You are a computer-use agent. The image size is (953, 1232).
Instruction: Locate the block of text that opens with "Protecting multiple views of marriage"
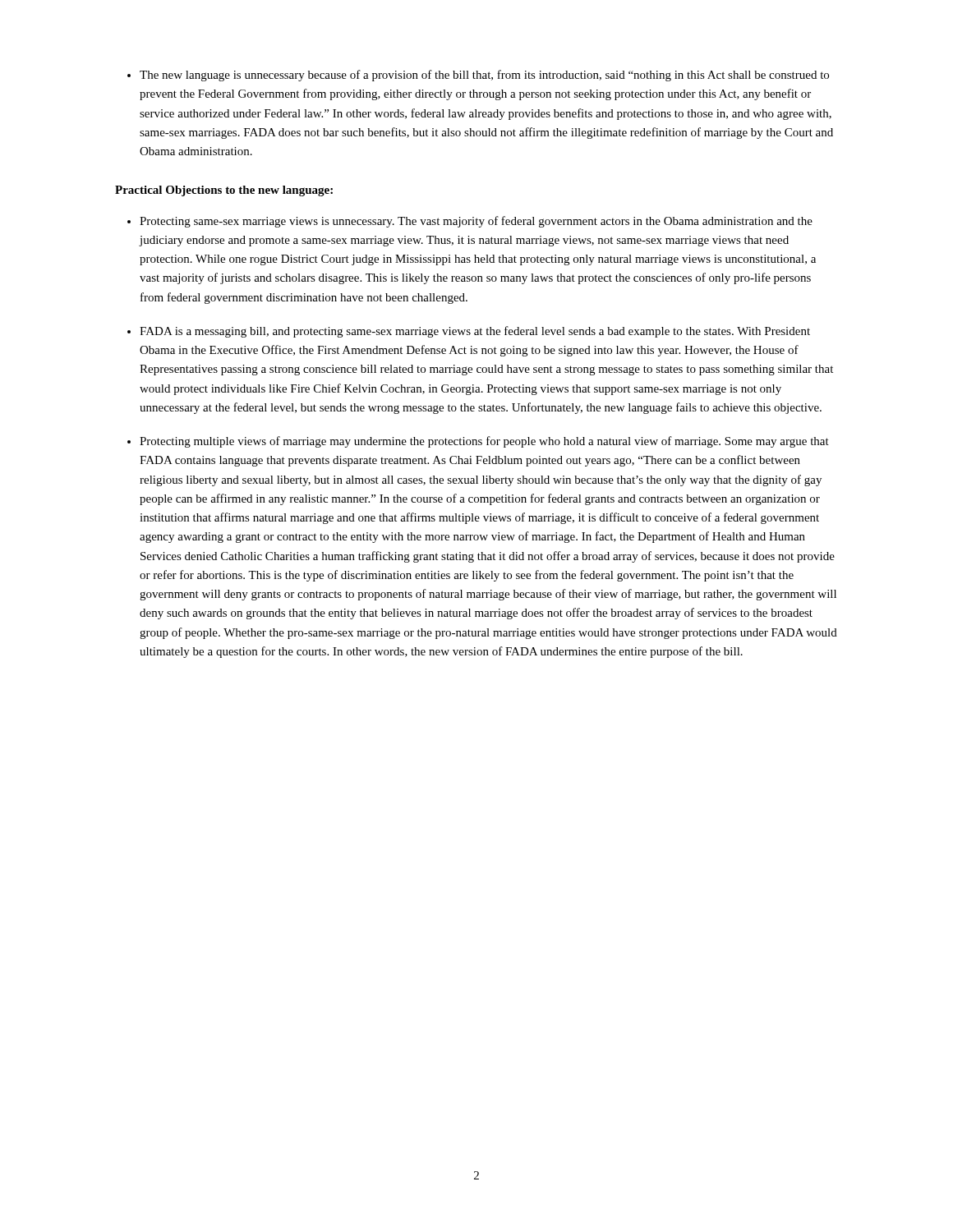[x=488, y=546]
